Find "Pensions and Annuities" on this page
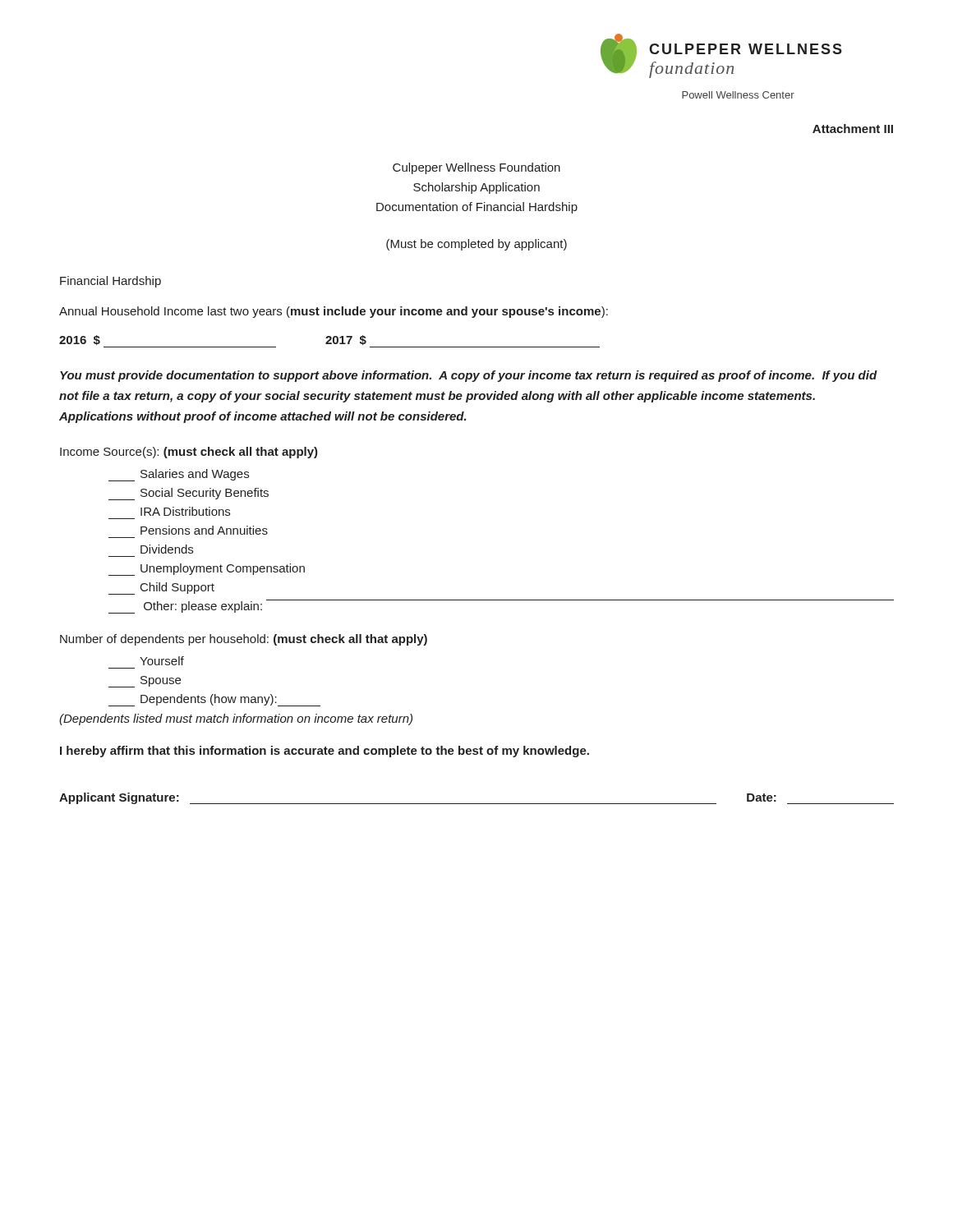 [x=188, y=531]
